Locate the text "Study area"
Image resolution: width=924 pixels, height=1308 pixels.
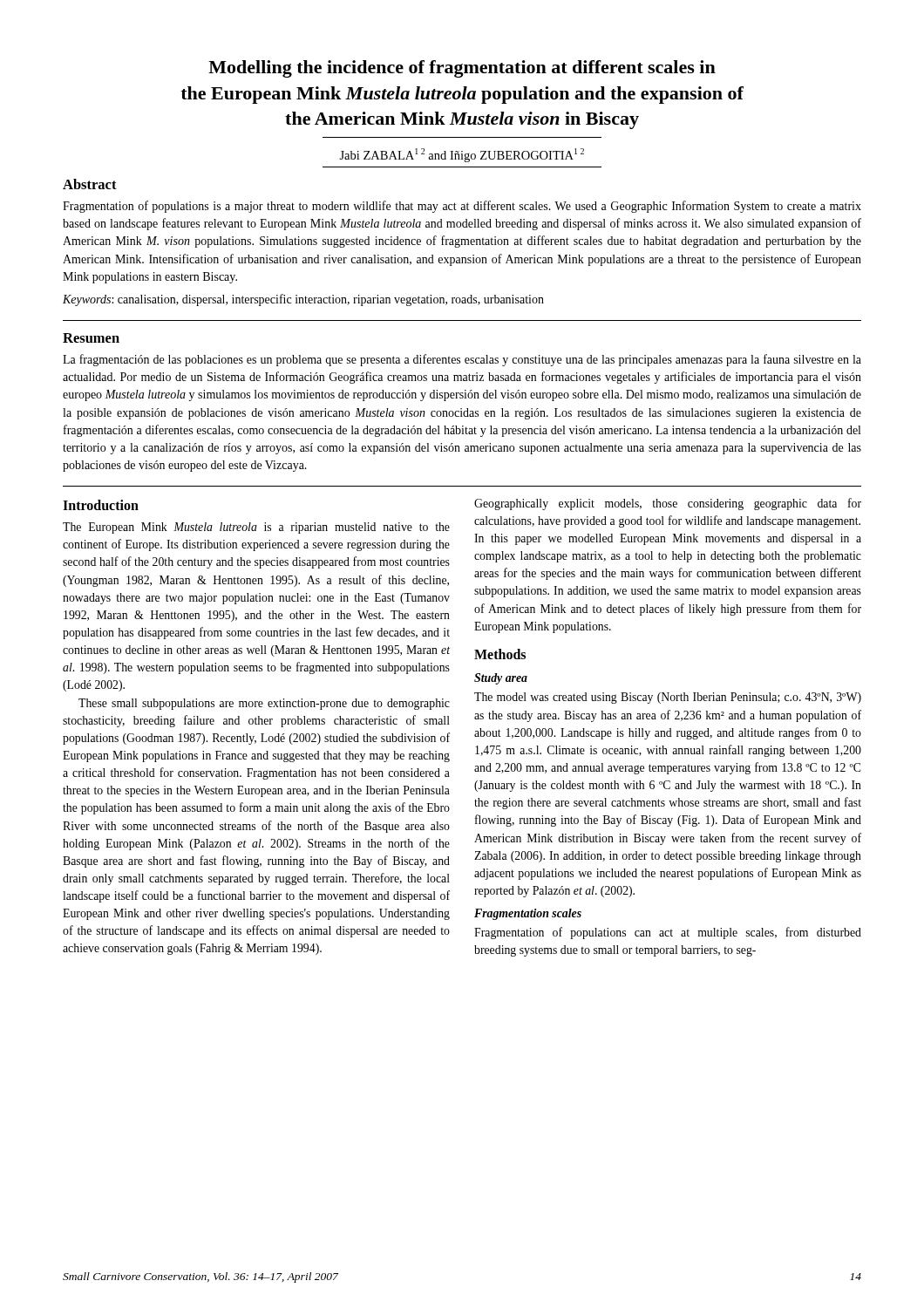point(501,678)
